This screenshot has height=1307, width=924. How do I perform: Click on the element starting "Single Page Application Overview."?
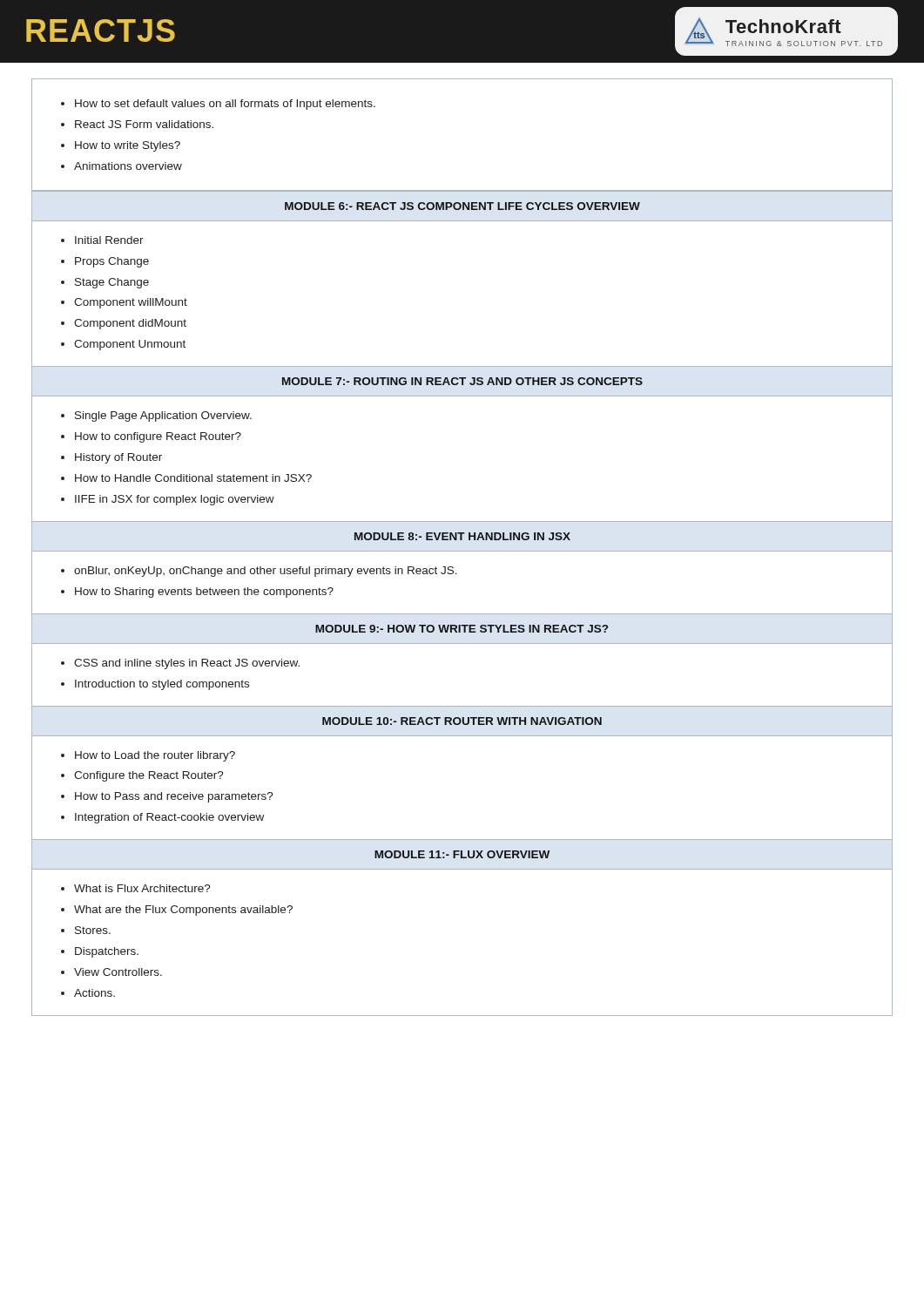click(163, 415)
